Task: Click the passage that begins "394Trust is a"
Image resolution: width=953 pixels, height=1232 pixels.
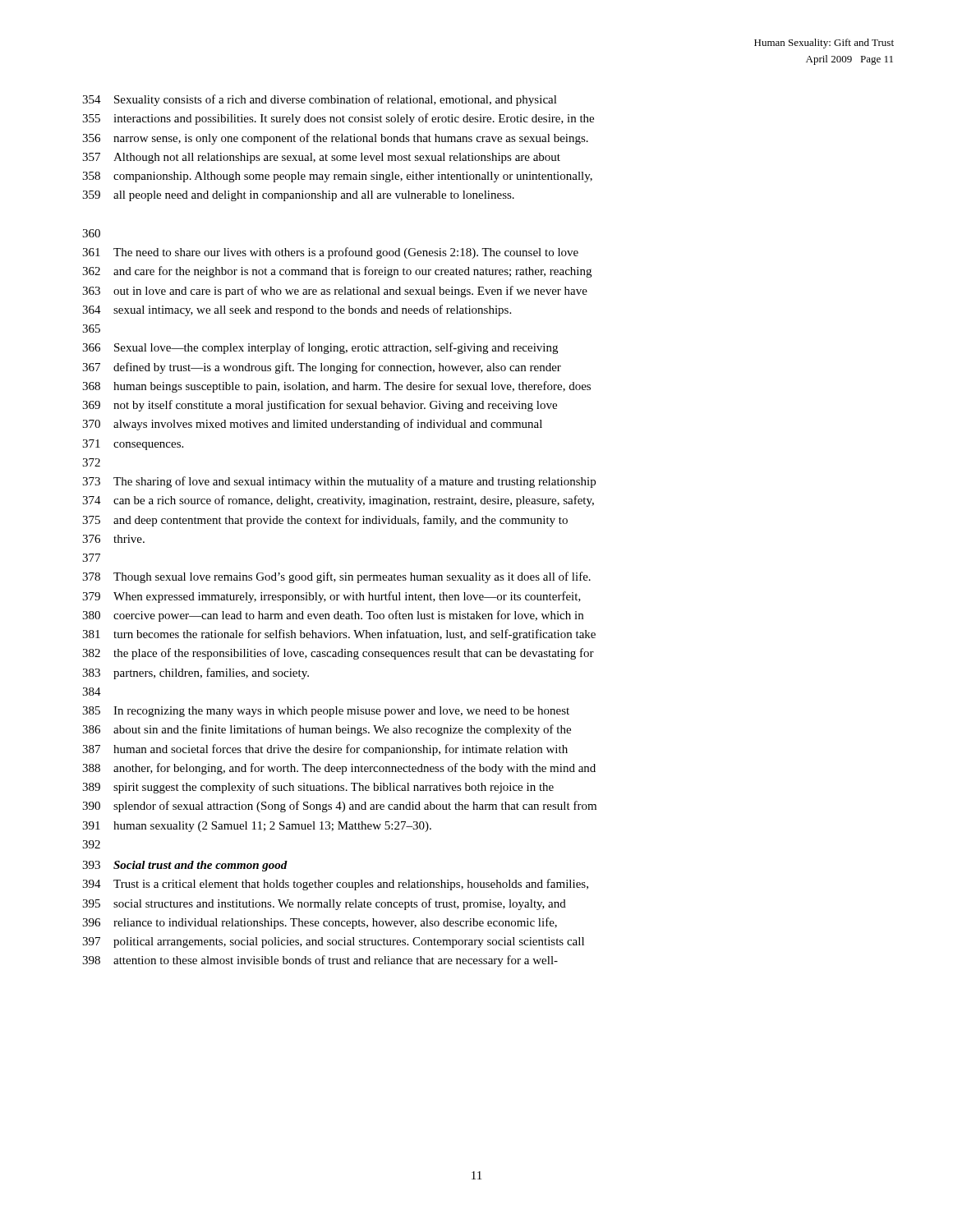Action: point(476,923)
